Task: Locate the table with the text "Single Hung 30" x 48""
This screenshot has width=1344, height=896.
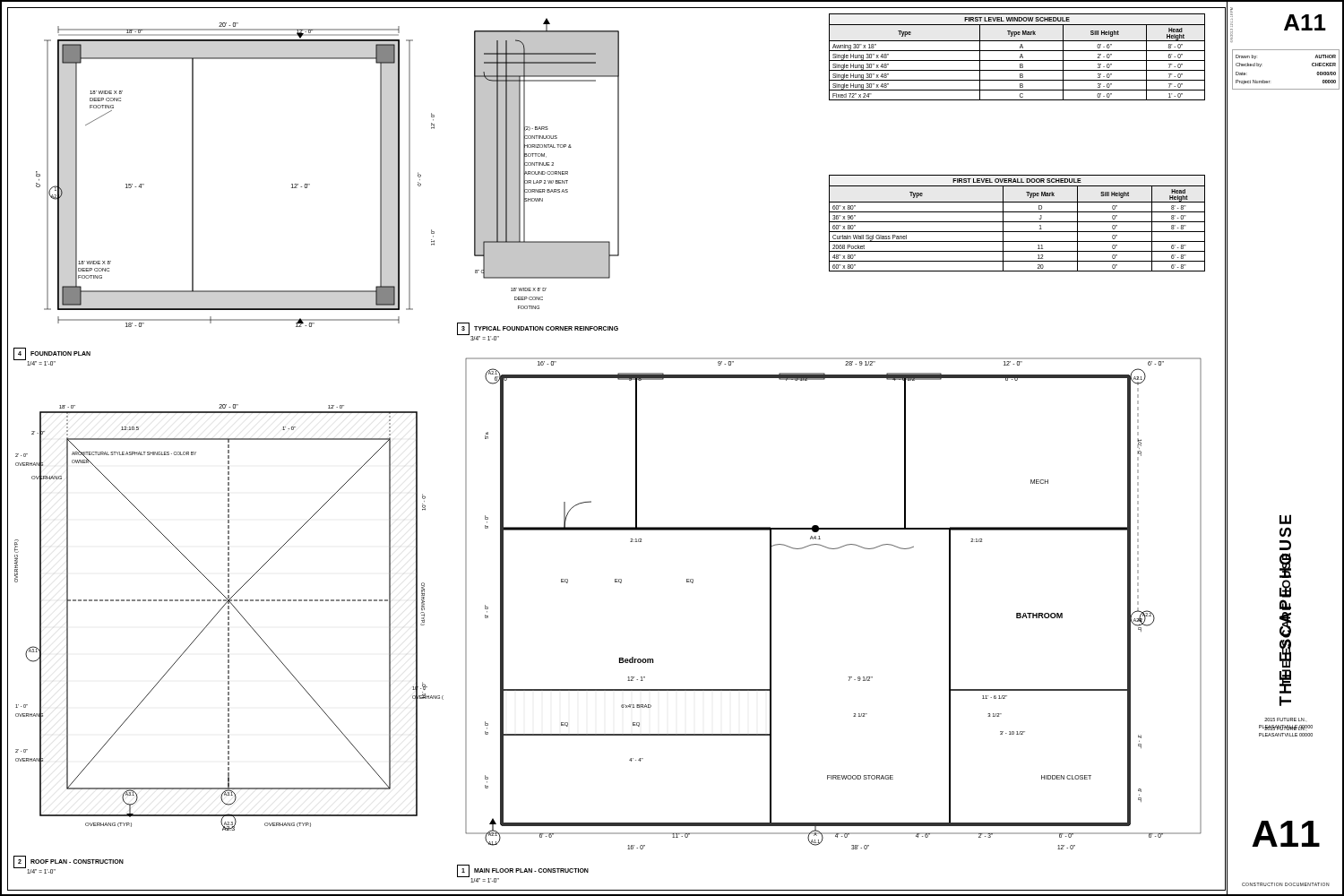Action: pos(1017,57)
